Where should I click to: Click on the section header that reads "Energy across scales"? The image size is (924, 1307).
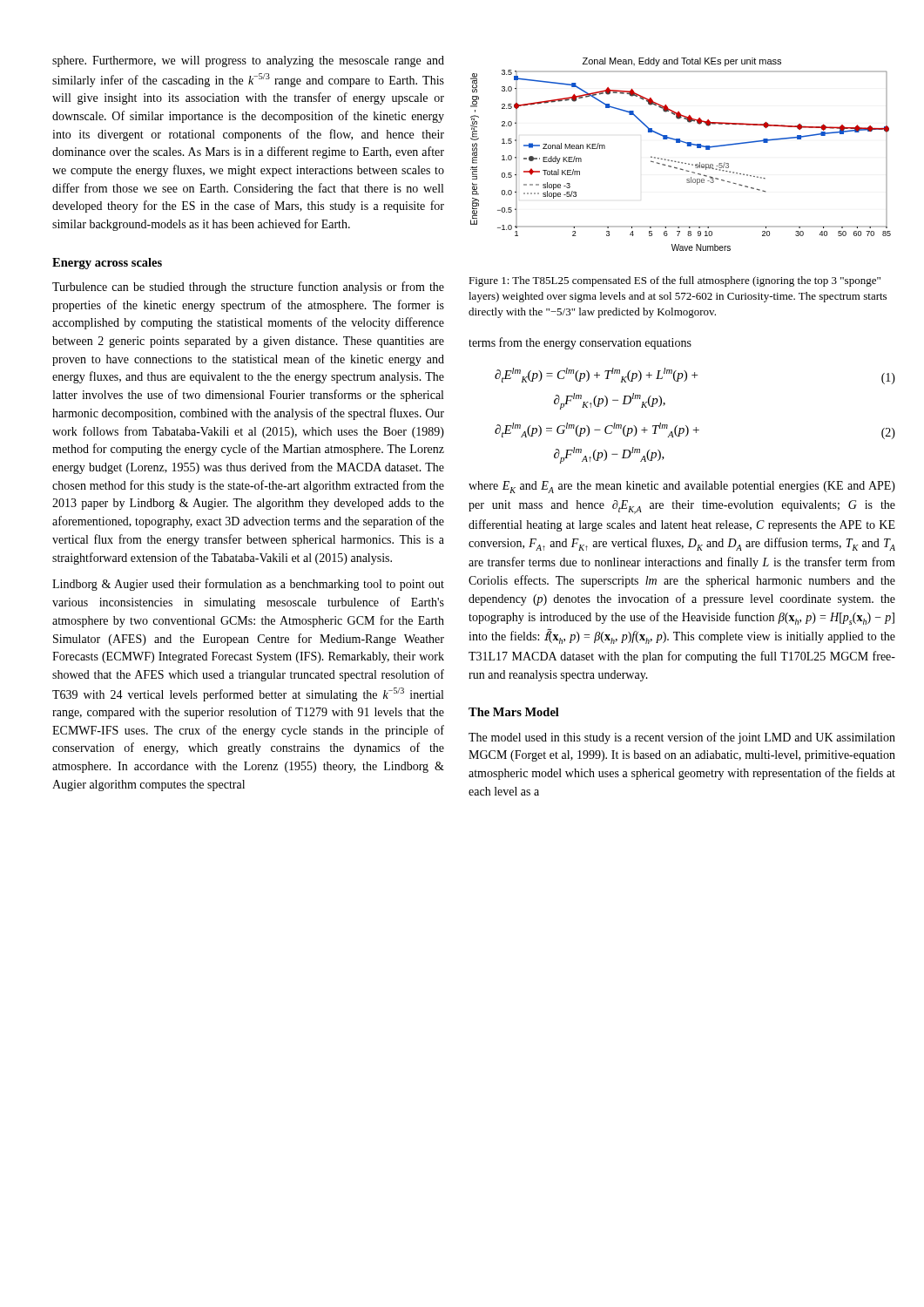(x=107, y=262)
